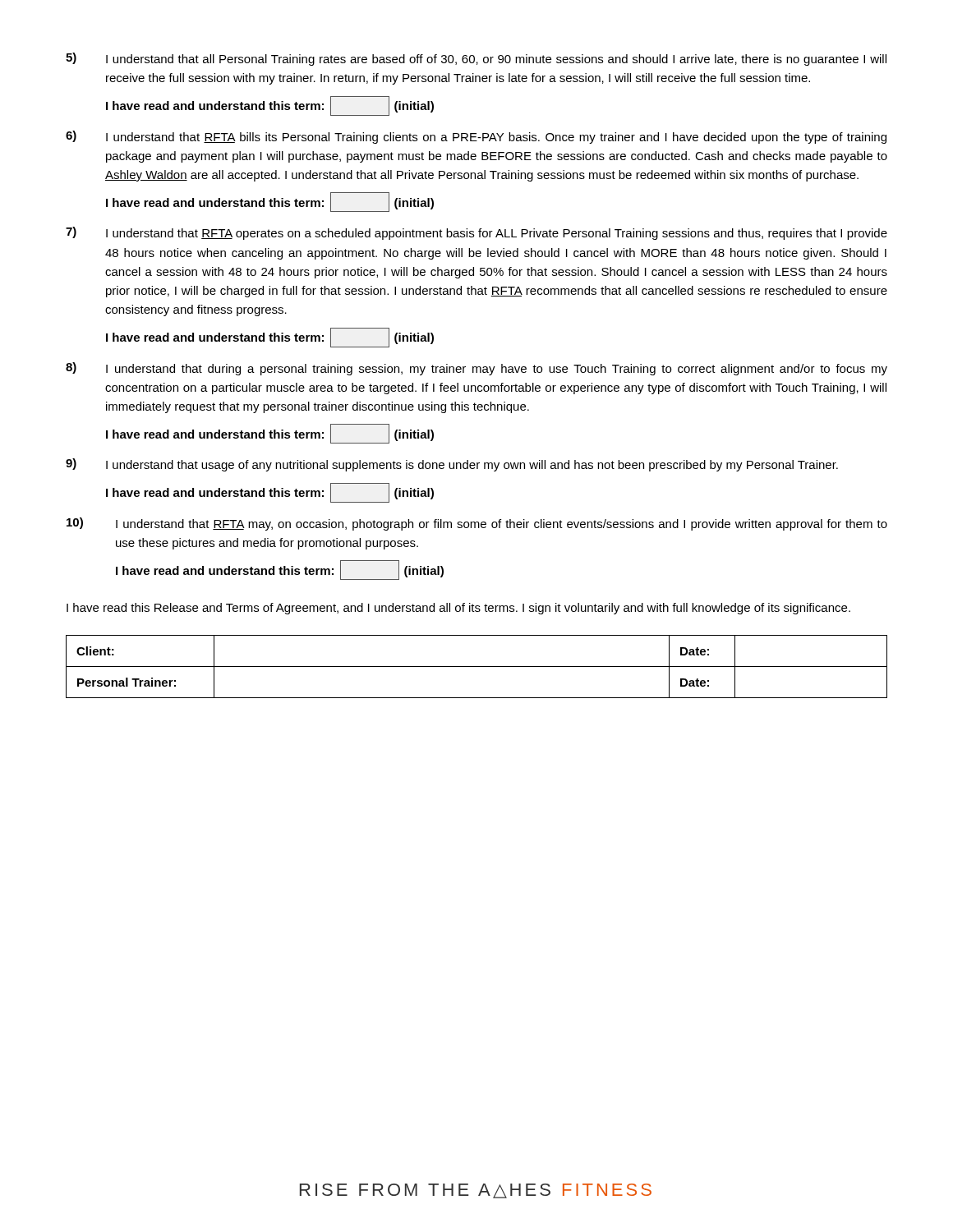Navigate to the text block starting "I have read this"

(x=458, y=607)
